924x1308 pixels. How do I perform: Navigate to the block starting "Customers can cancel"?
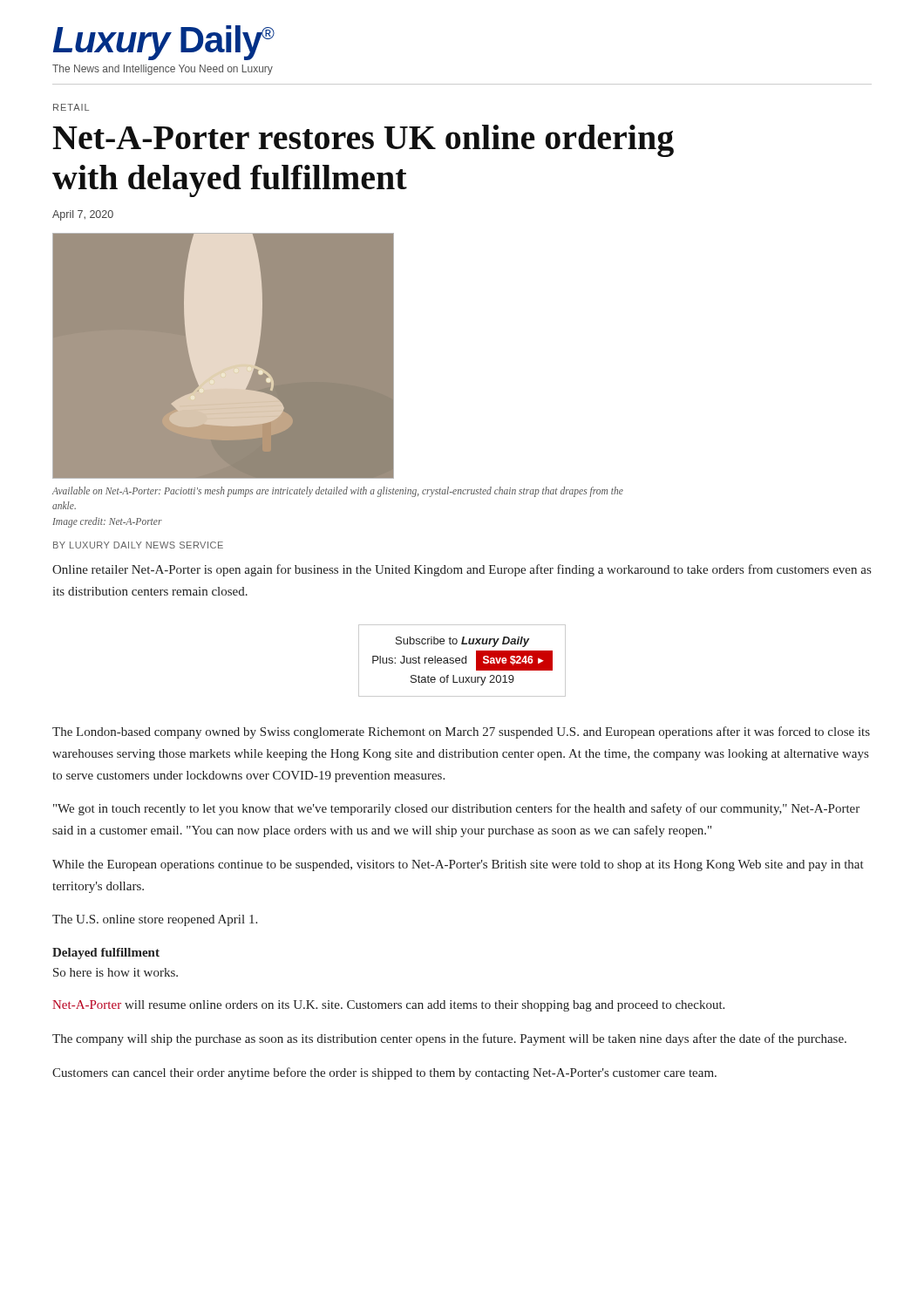385,1072
